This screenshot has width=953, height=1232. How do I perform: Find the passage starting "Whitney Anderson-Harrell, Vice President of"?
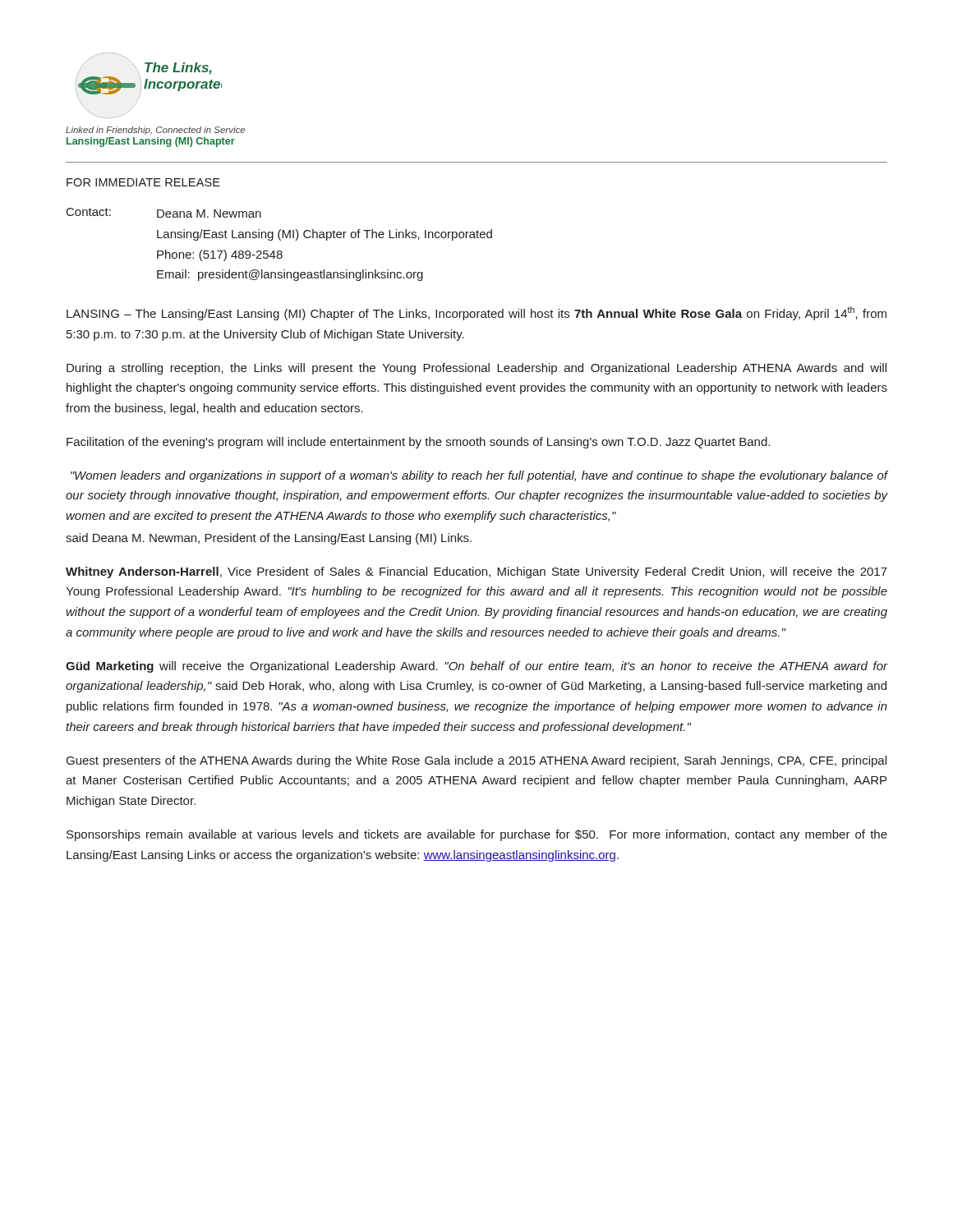476,601
